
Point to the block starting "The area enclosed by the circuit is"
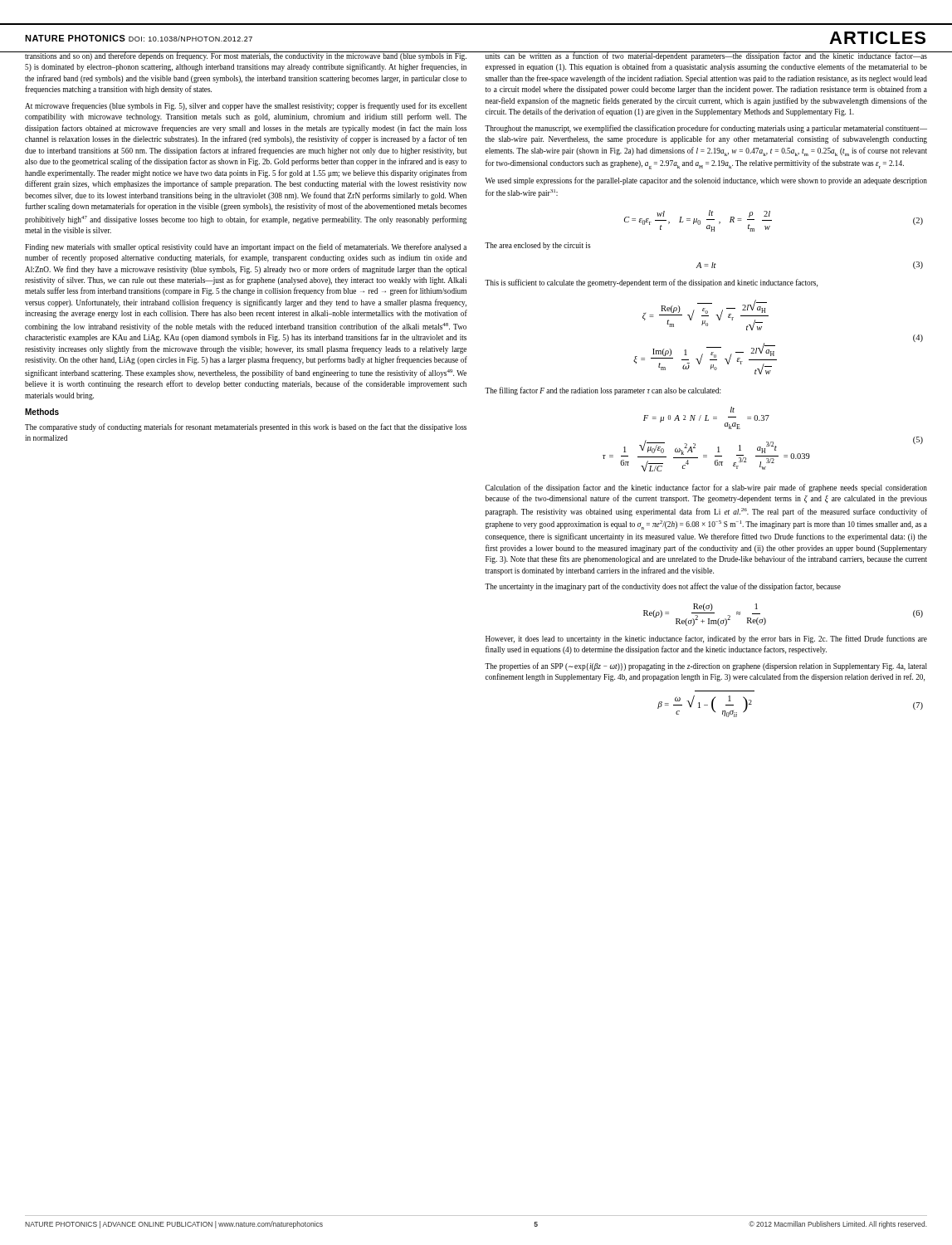coord(538,246)
